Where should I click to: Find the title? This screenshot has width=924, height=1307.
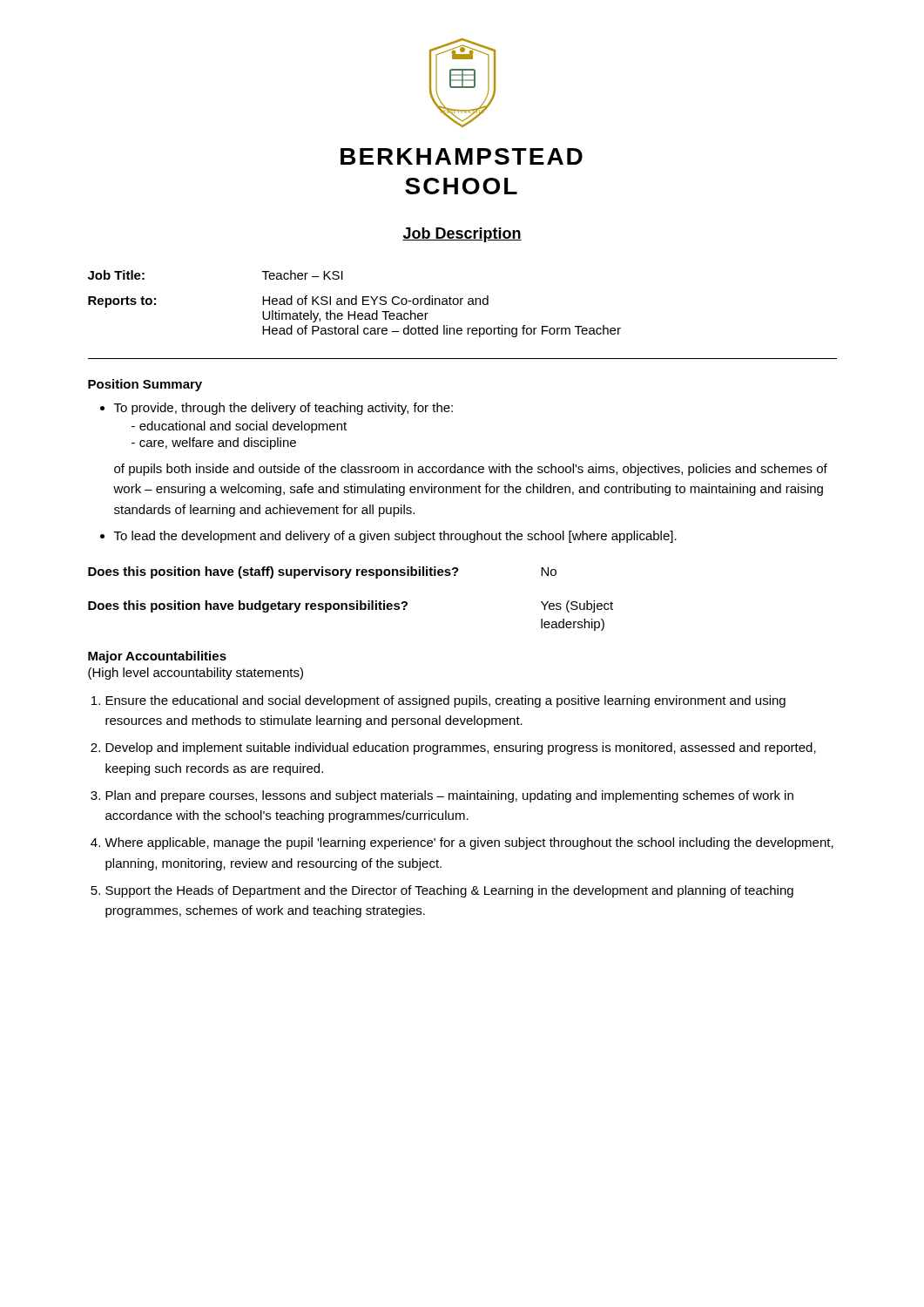point(462,171)
